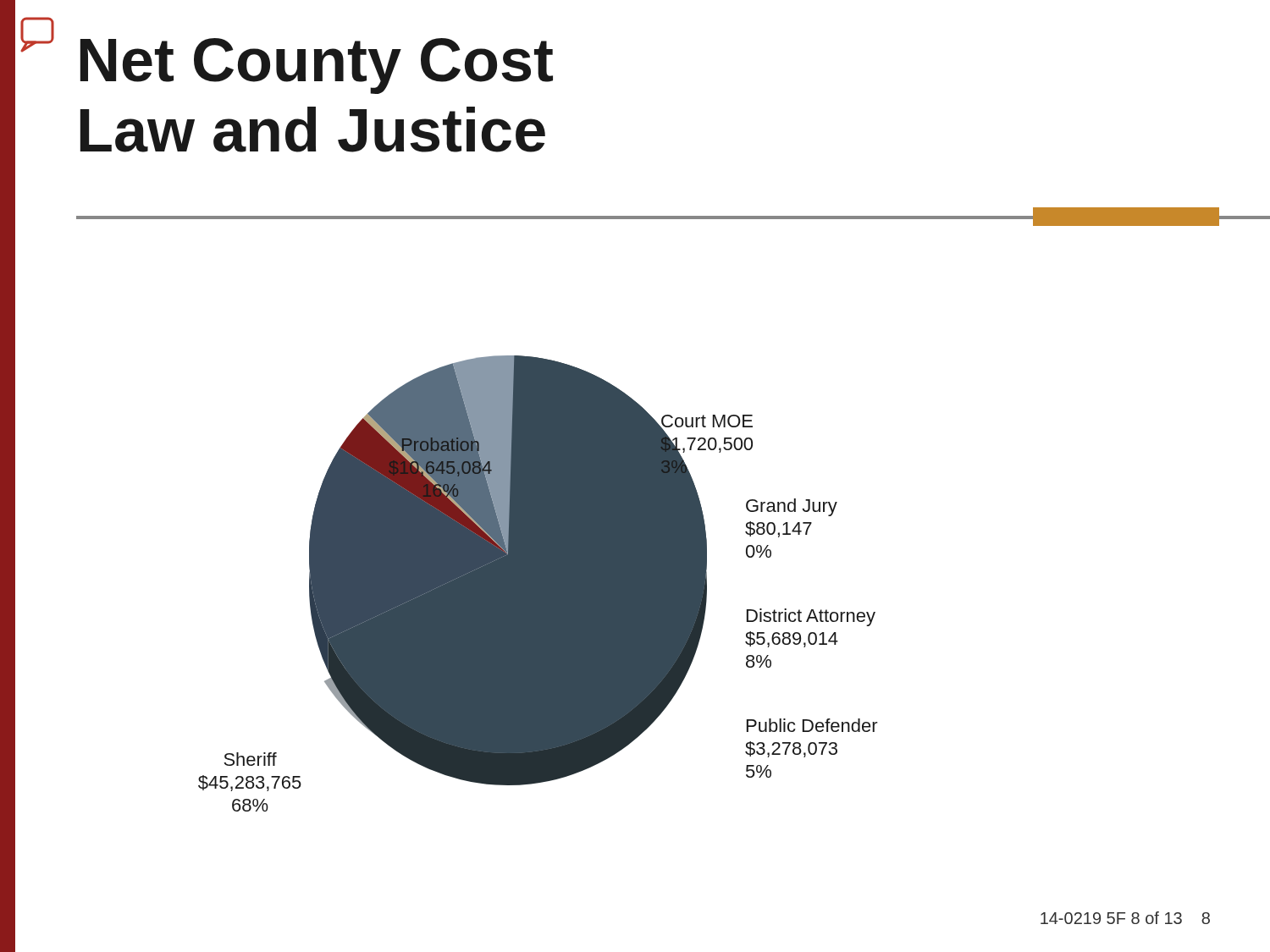
Task: Click on the text starting "Net County CostLaw"
Action: pyautogui.click(x=315, y=95)
